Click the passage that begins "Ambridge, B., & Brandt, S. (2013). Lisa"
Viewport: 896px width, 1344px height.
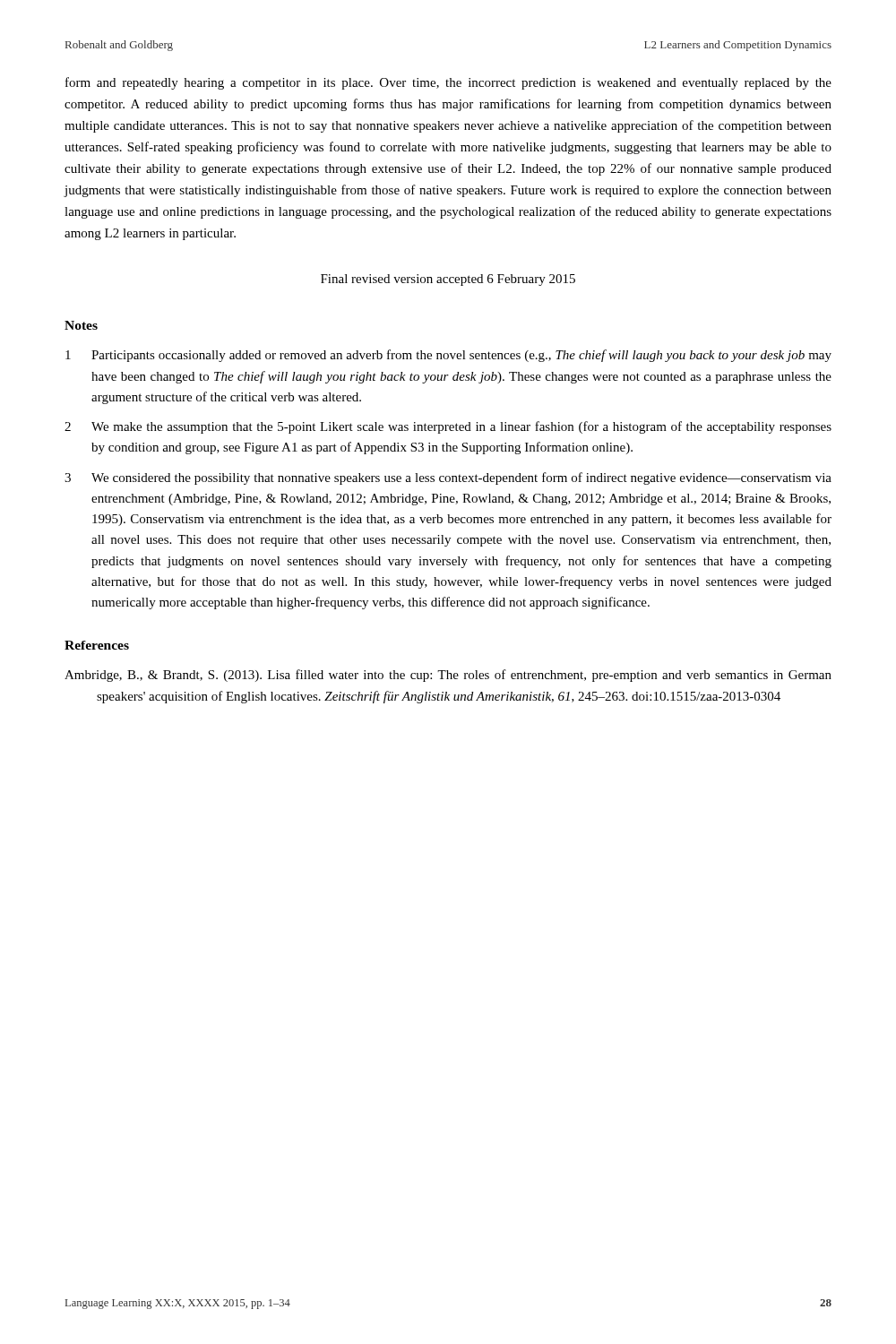tap(448, 685)
